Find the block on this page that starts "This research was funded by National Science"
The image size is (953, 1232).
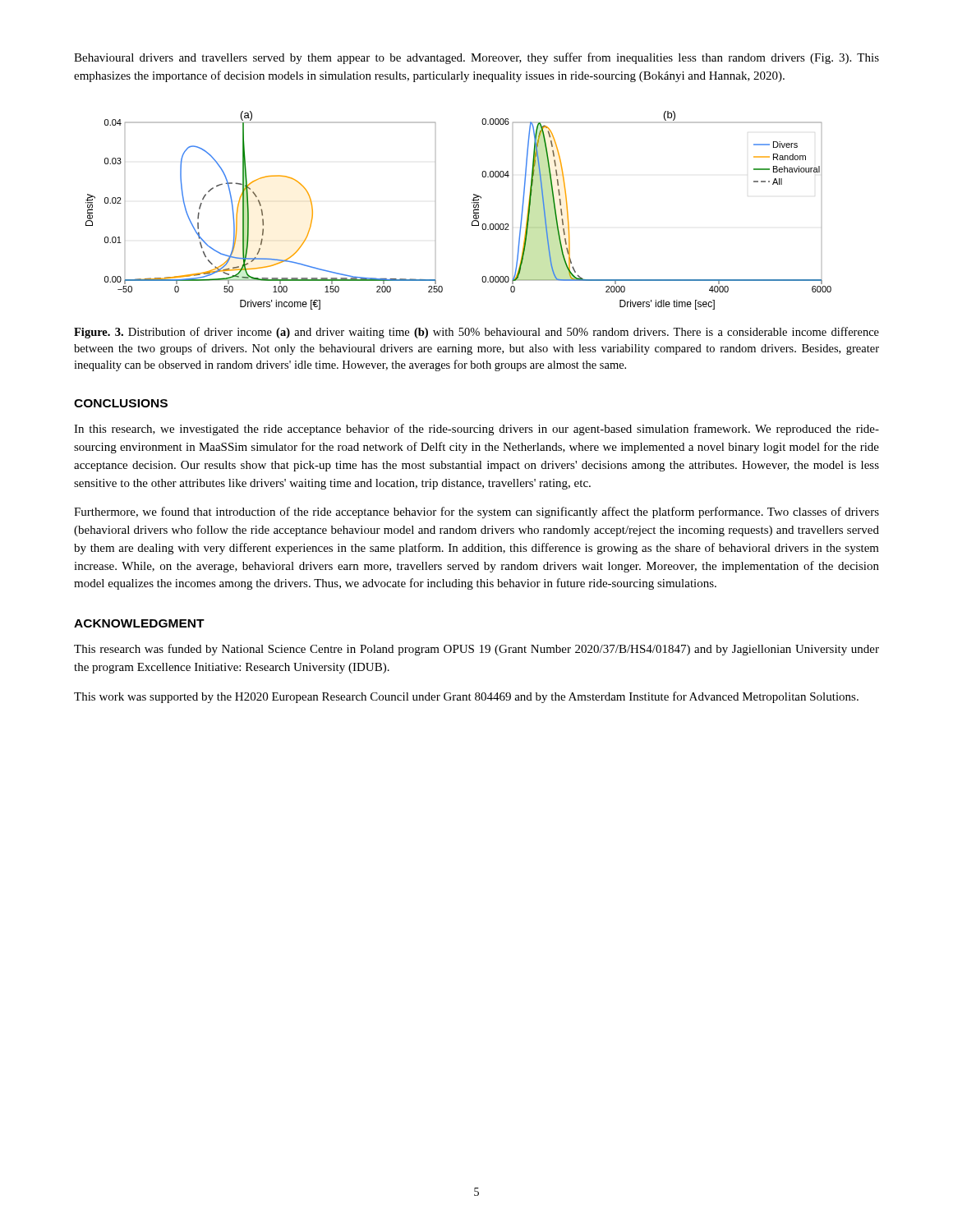pos(476,658)
